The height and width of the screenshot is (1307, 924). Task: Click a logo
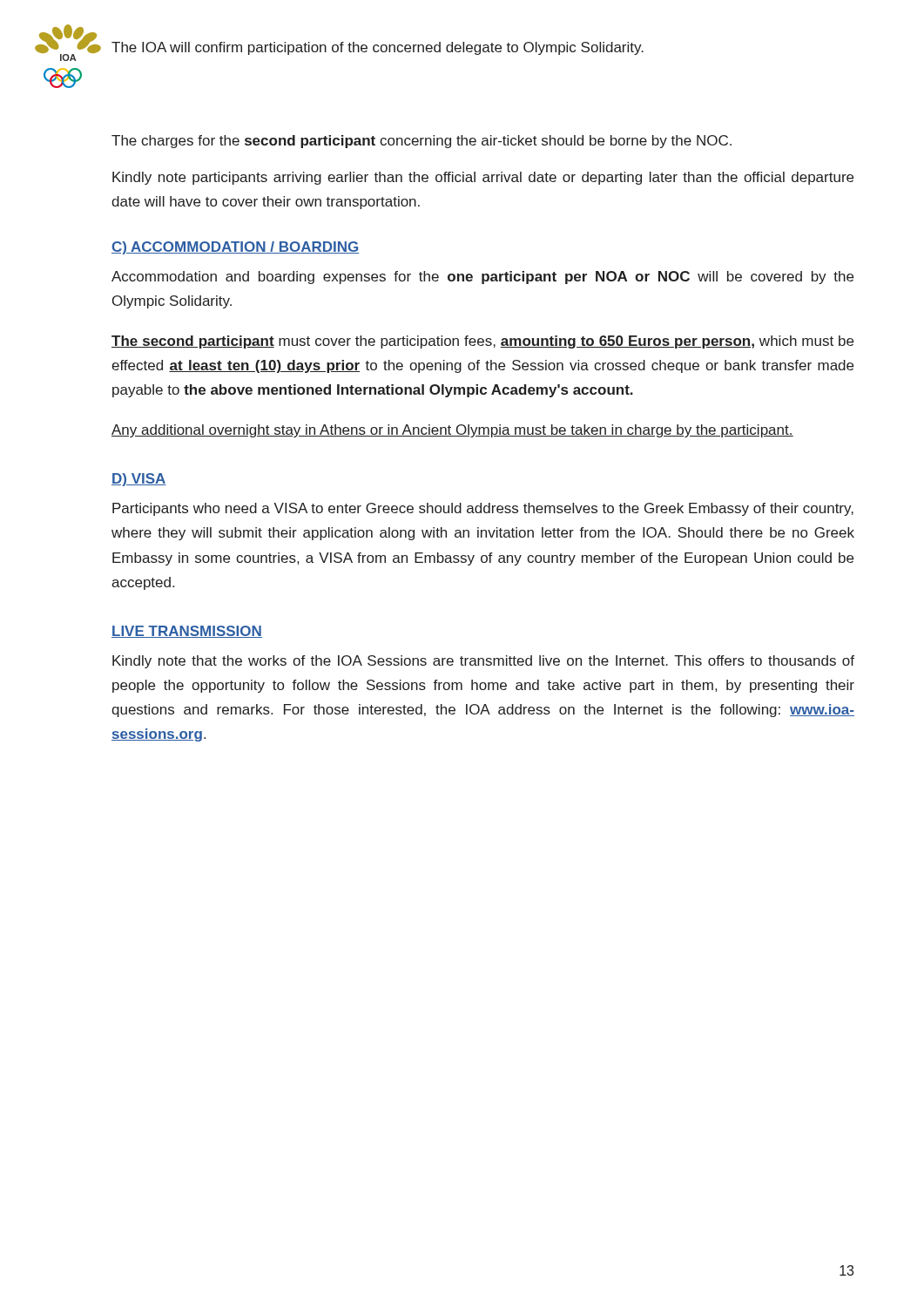(x=68, y=59)
